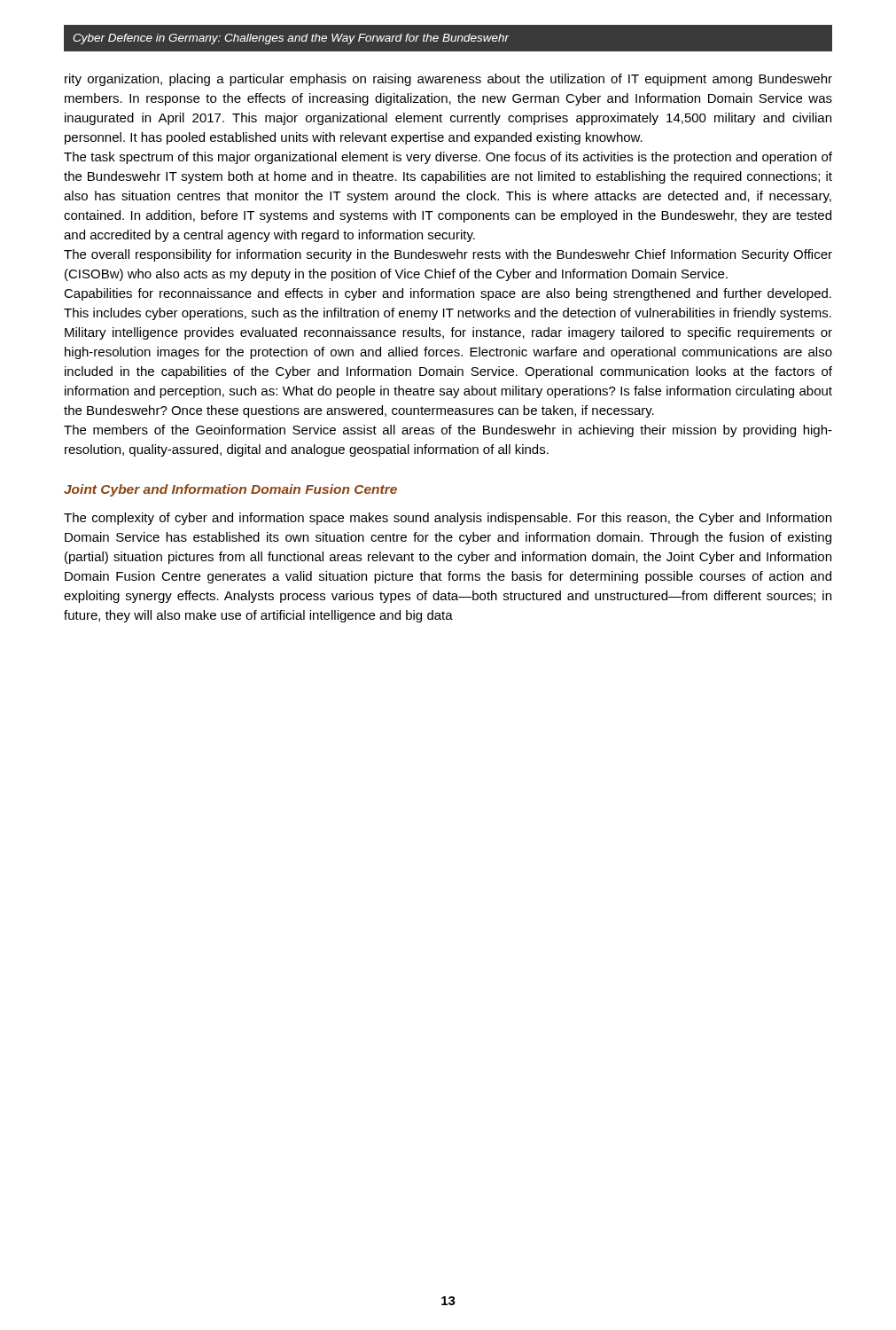Locate the block of text that opens with "The complexity of cyber and information space"
Viewport: 896px width, 1330px height.
coord(448,567)
